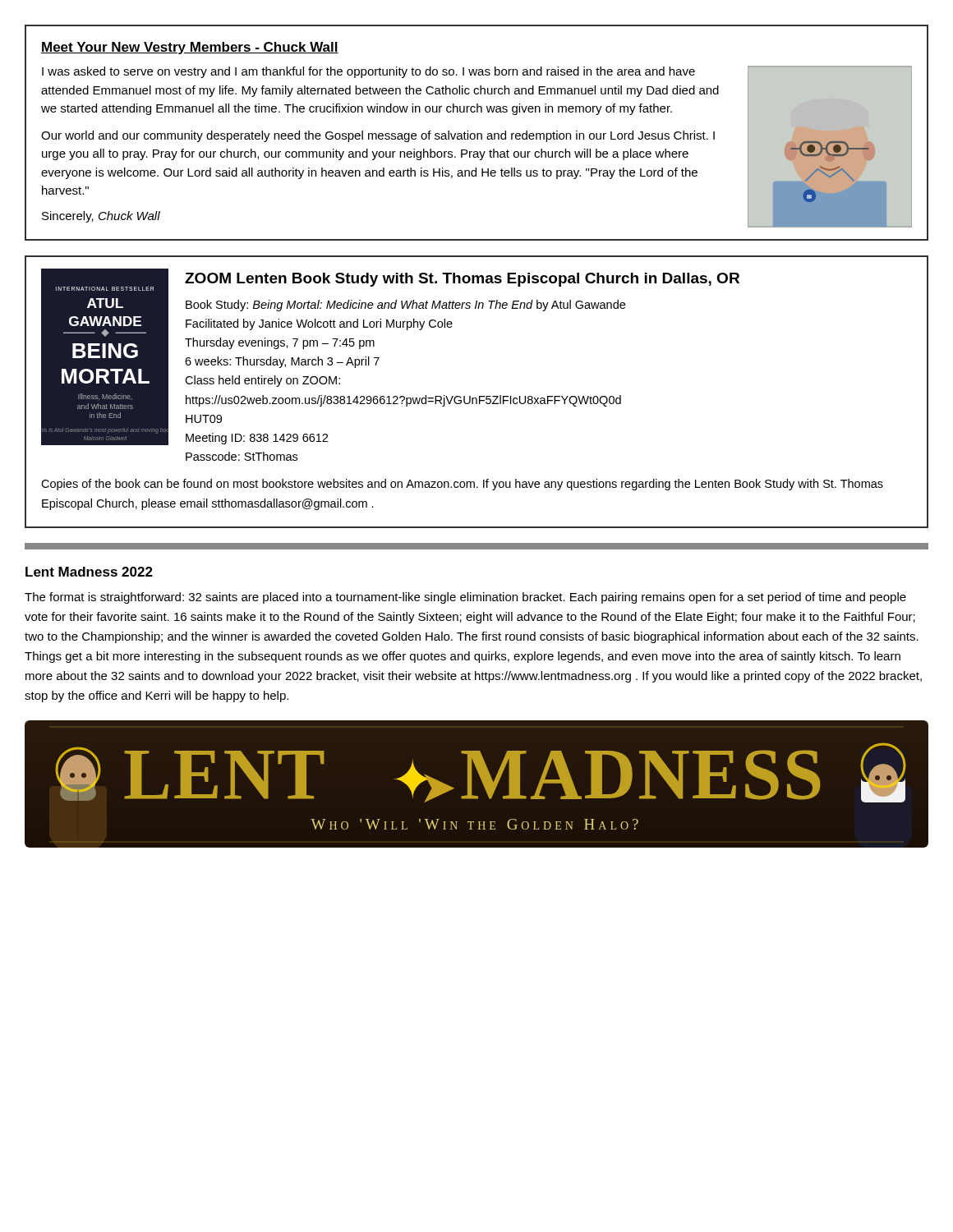The image size is (953, 1232).
Task: Click the section header that begins "Meet Your New Vestry Members -"
Action: click(x=190, y=47)
